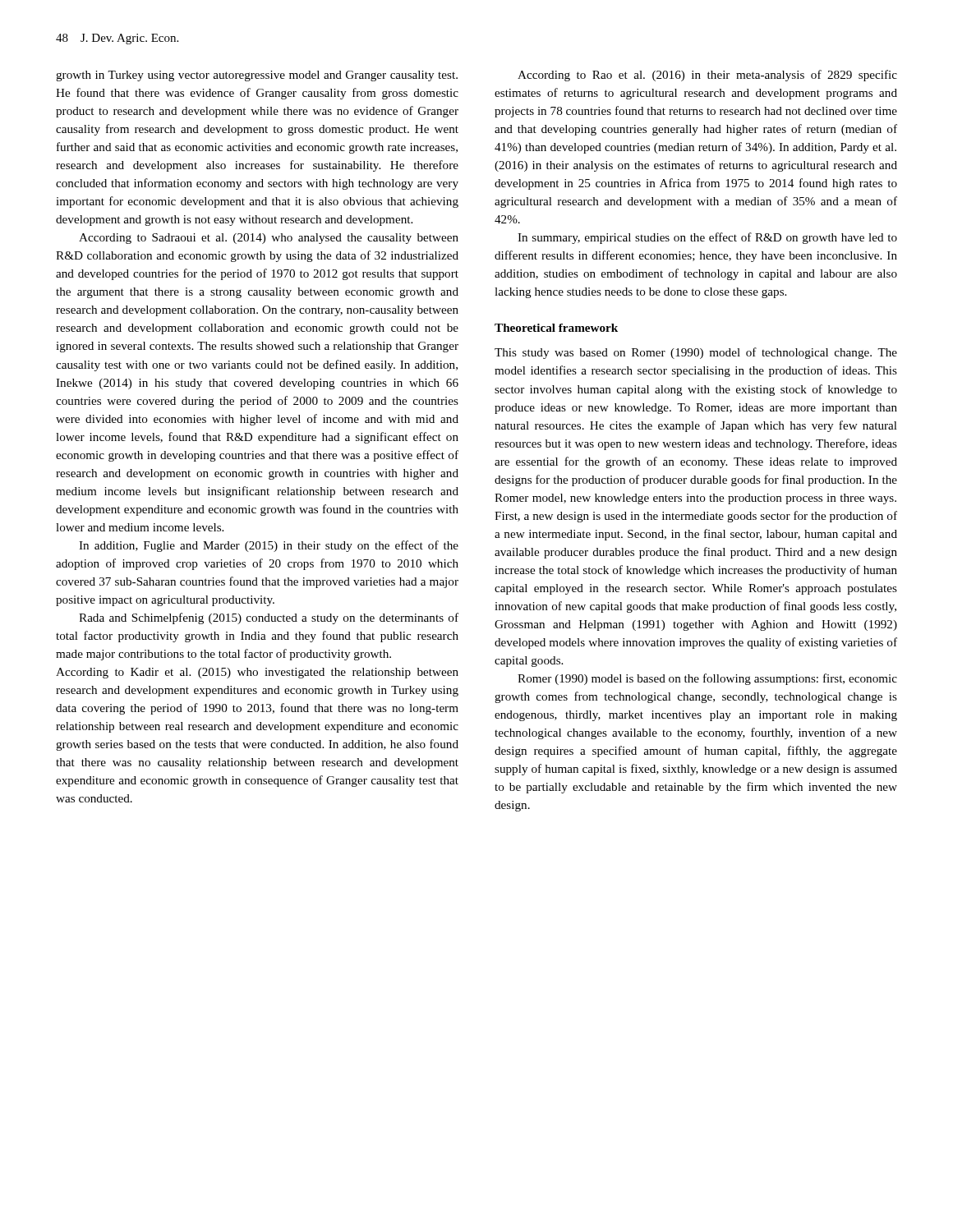Point to the block beginning "In addition, Fuglie and Marder (2015) in"
The height and width of the screenshot is (1232, 953).
click(257, 572)
